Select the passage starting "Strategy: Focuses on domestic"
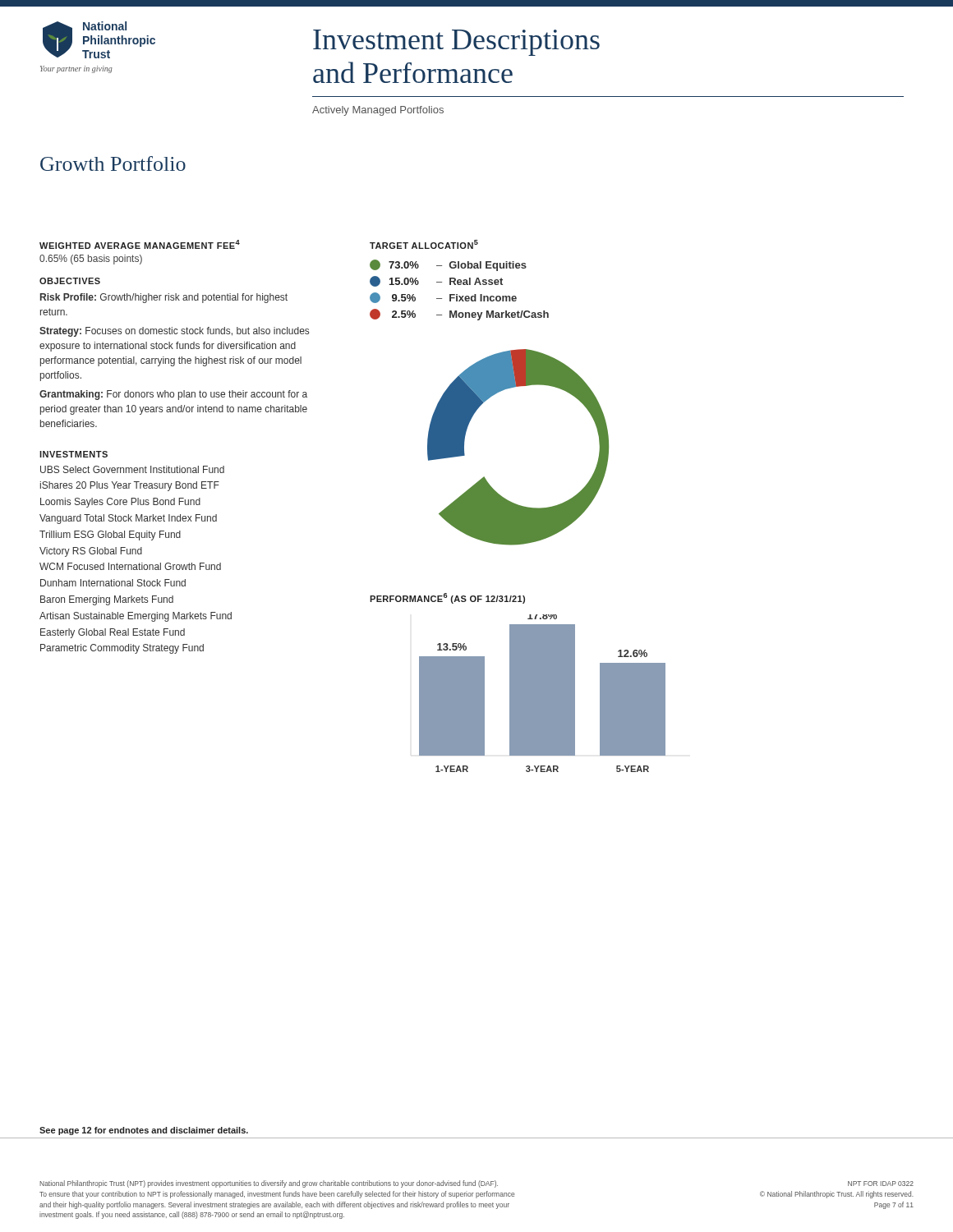The image size is (953, 1232). (175, 353)
